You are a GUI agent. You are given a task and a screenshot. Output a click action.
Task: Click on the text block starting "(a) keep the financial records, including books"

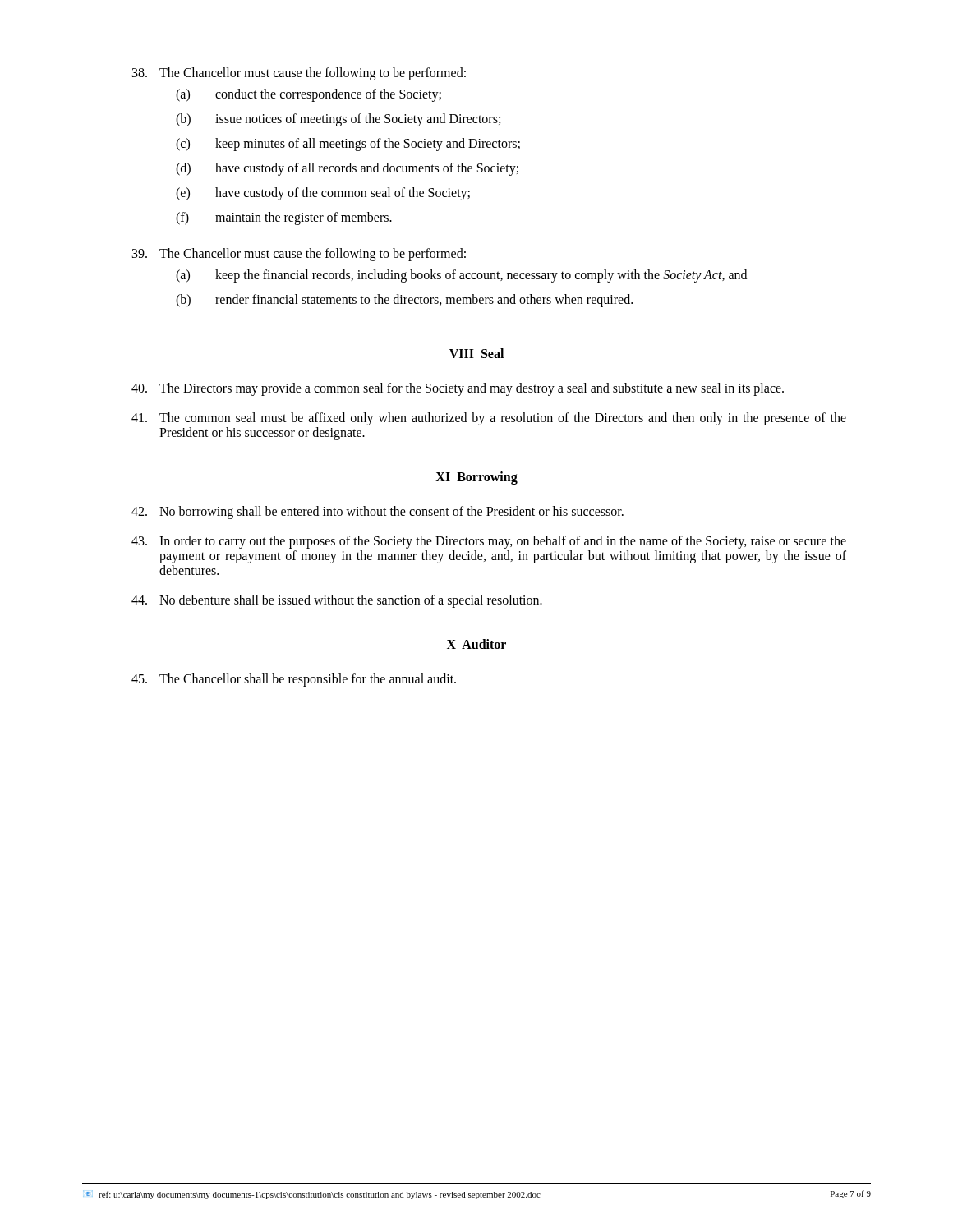tap(511, 275)
